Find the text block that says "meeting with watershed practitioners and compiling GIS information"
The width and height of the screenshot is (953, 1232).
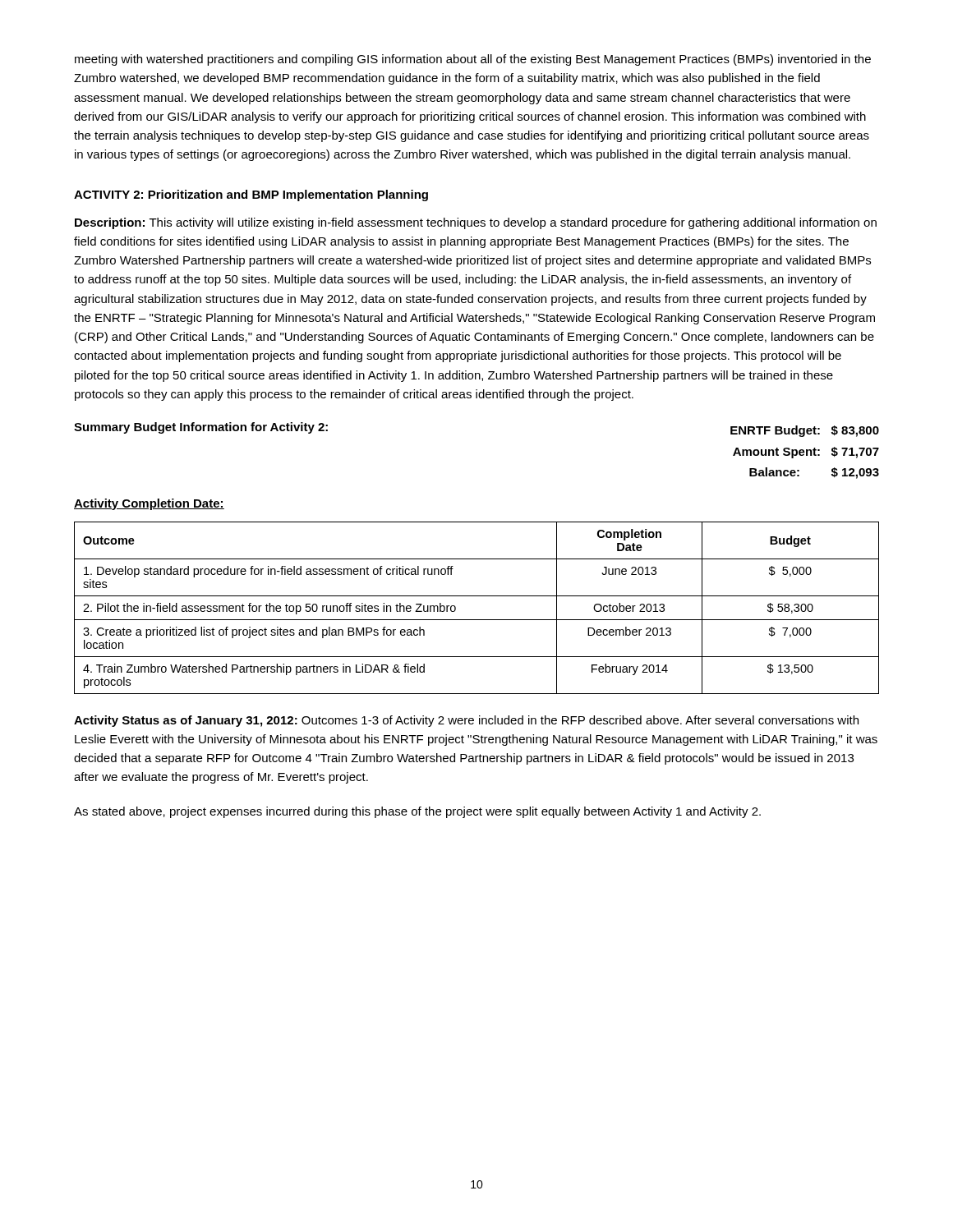click(x=473, y=106)
